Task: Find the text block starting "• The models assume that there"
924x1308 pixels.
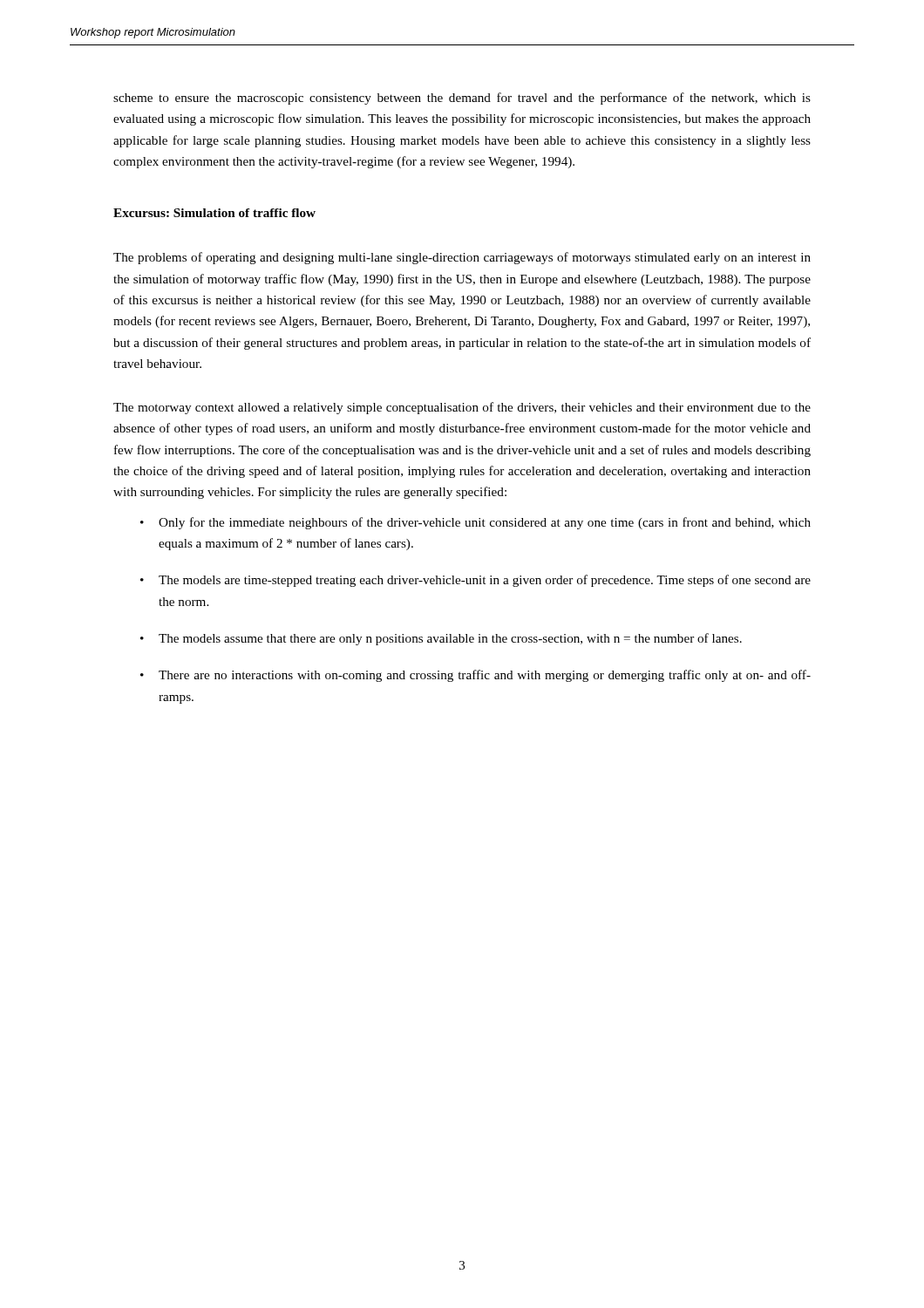Action: point(475,638)
